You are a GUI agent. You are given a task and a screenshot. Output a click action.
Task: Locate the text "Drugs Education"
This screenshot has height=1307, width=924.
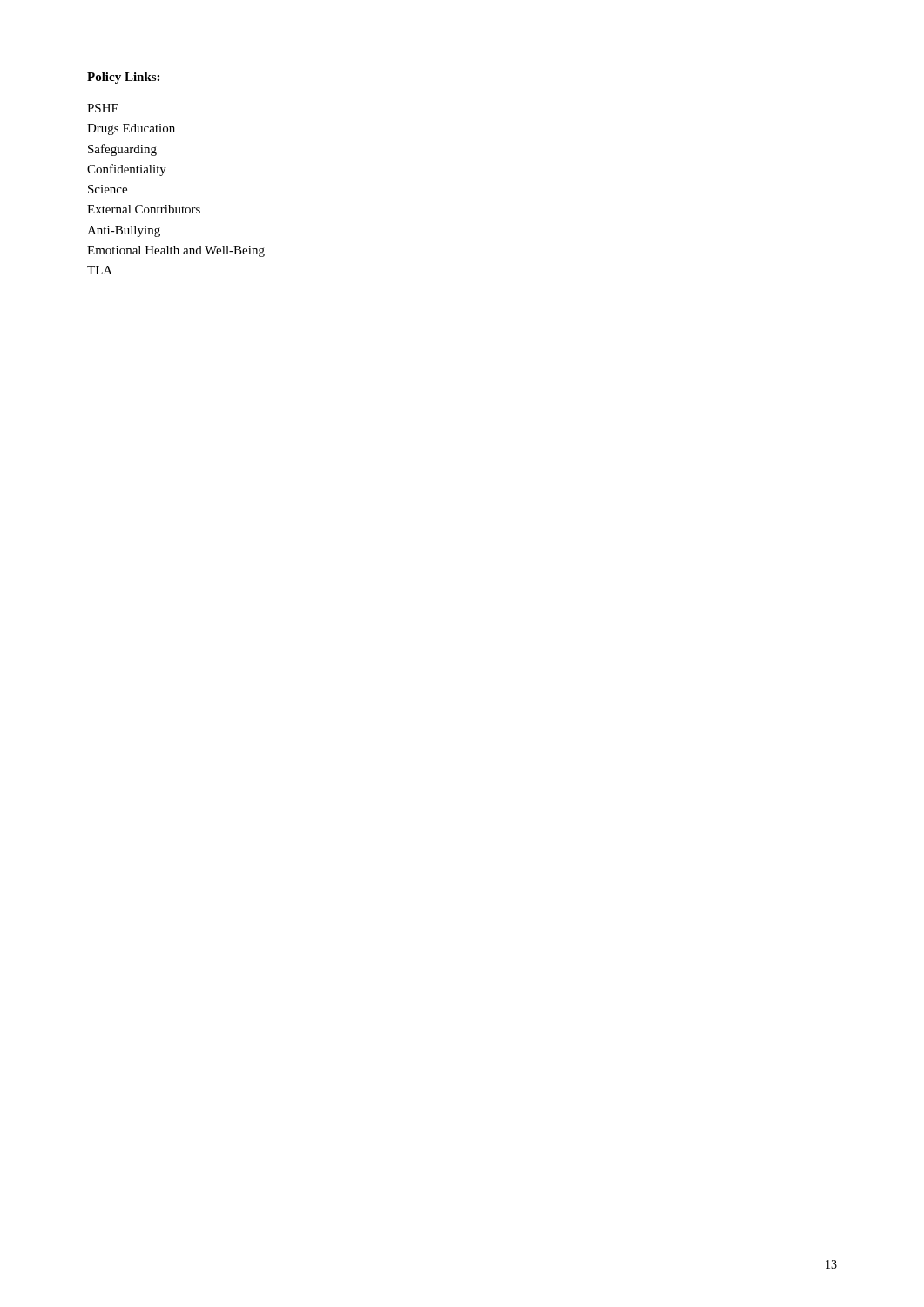tap(131, 128)
